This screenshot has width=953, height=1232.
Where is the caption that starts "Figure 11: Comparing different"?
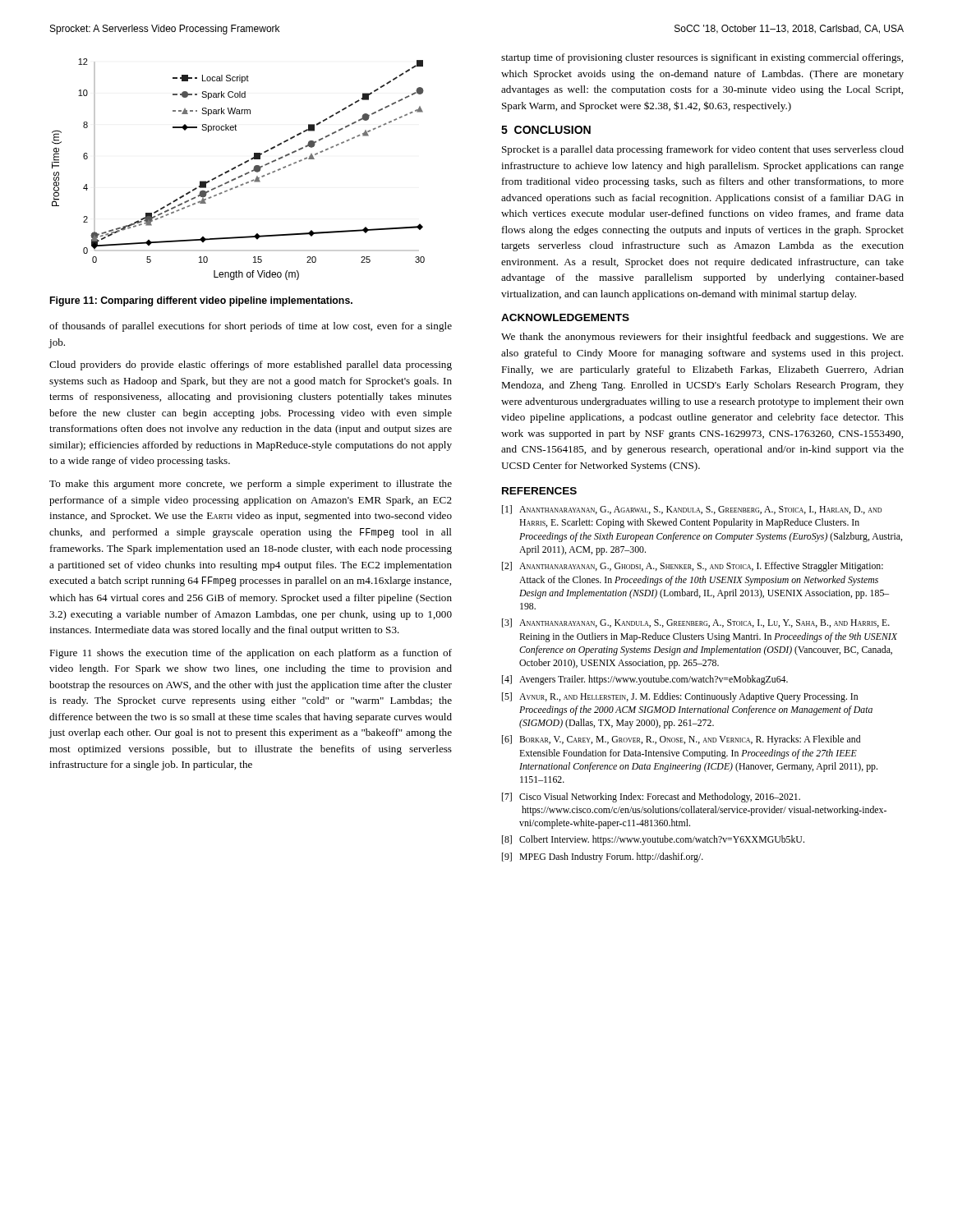201,301
